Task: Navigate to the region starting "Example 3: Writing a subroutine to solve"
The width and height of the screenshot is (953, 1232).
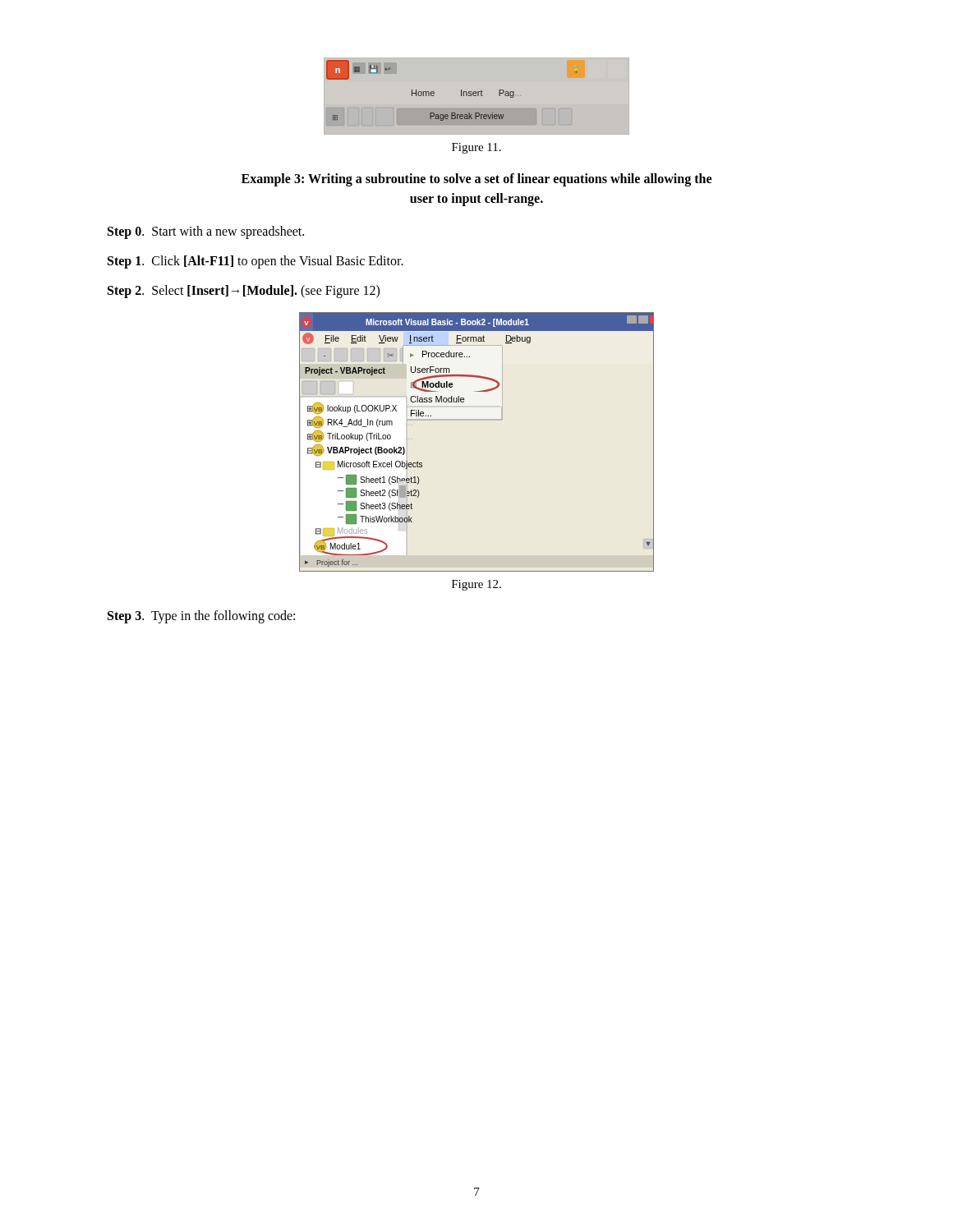Action: tap(476, 188)
